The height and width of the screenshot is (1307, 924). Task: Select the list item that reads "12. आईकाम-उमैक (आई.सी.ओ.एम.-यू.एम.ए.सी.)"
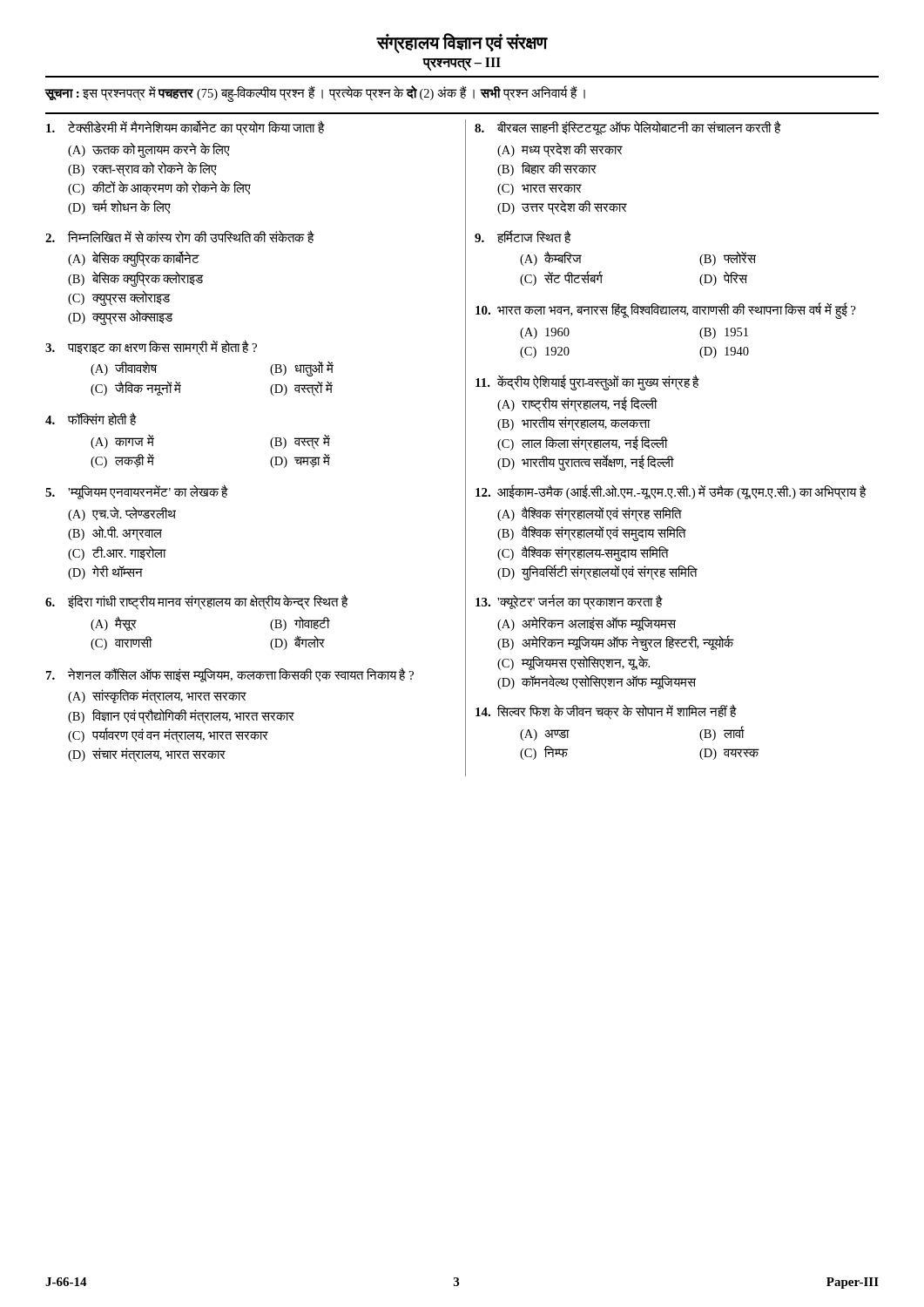pos(677,533)
